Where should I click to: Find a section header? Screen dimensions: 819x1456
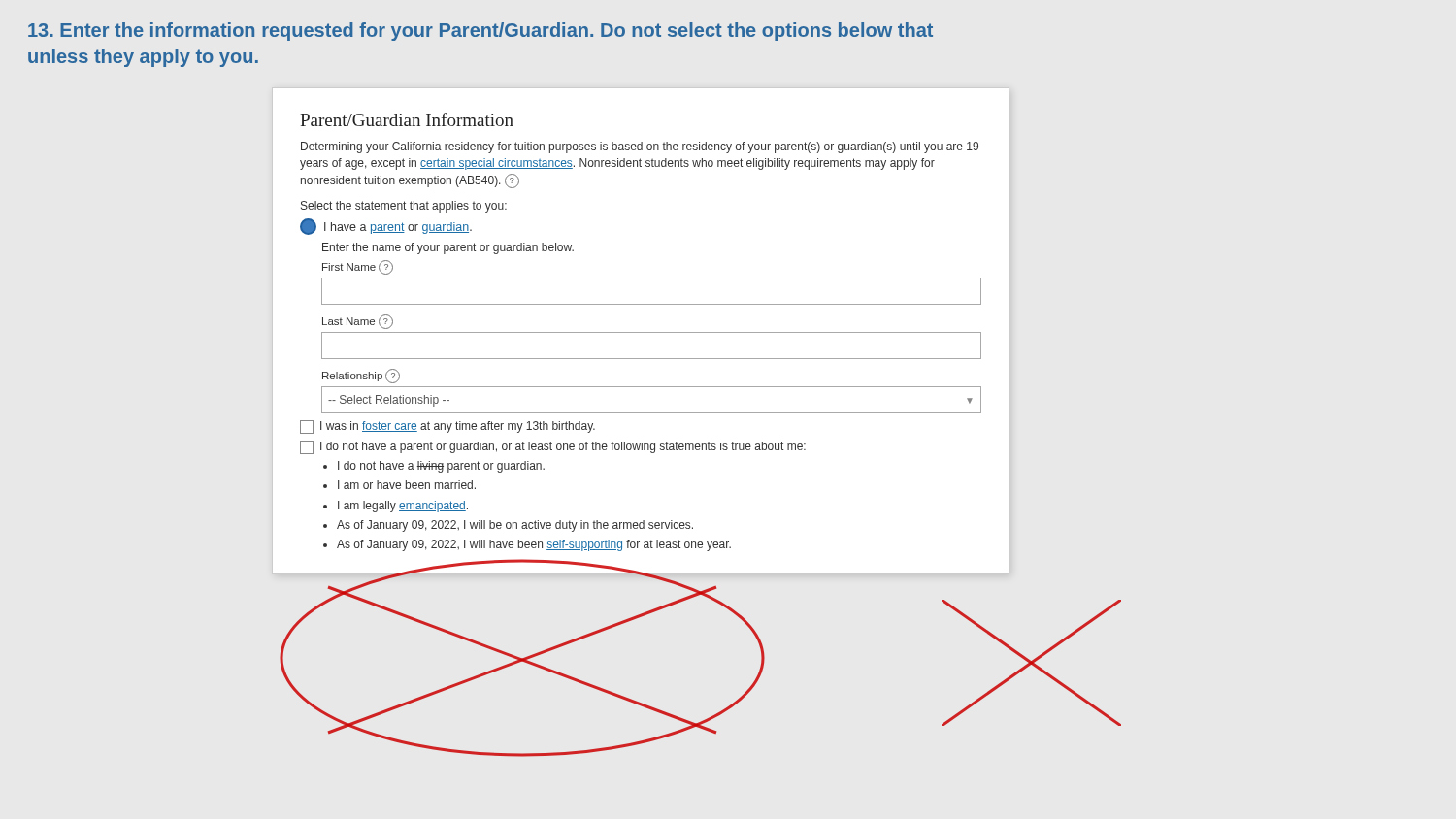[x=480, y=43]
